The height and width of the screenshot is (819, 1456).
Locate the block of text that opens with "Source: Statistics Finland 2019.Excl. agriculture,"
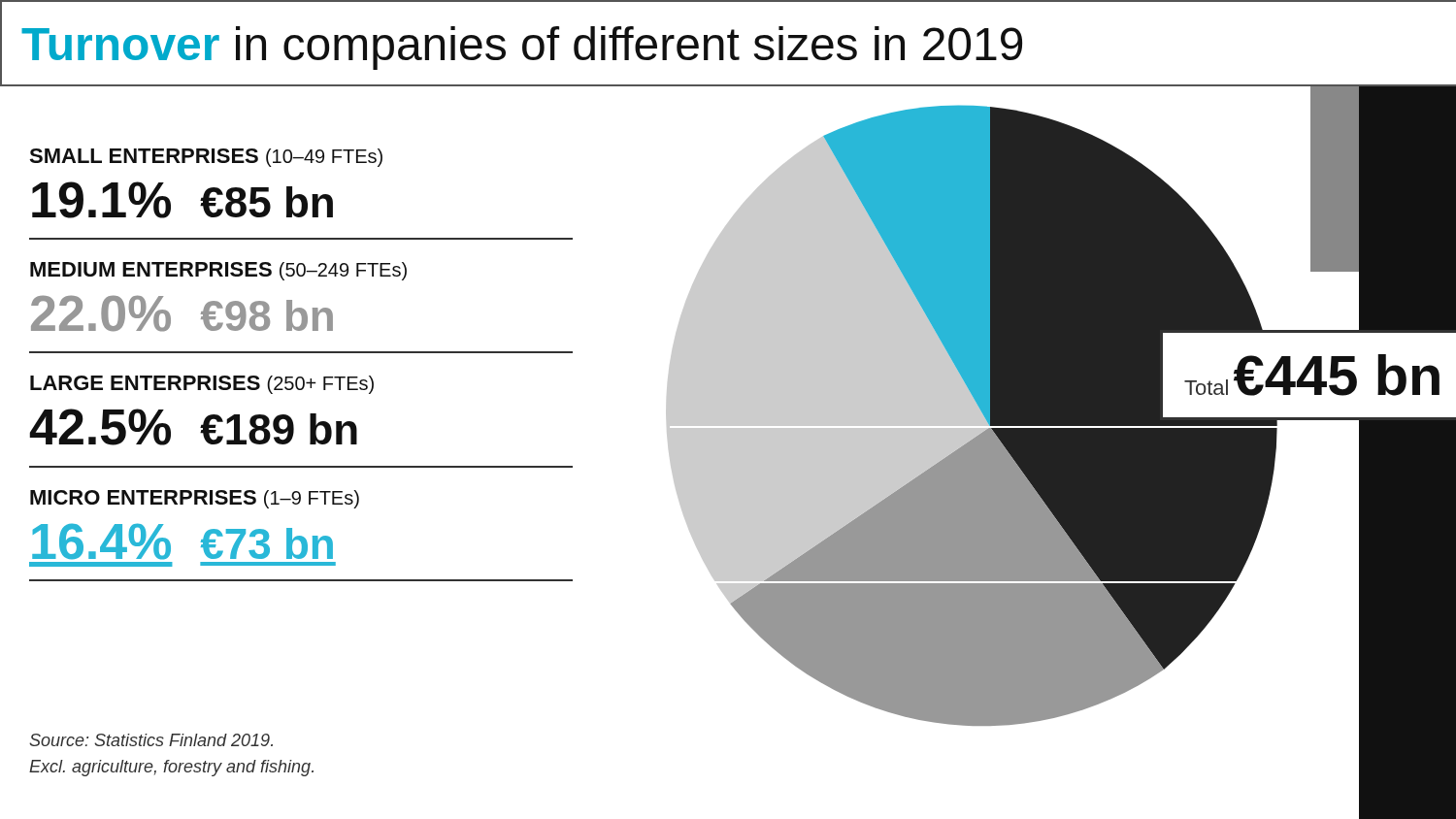172,754
